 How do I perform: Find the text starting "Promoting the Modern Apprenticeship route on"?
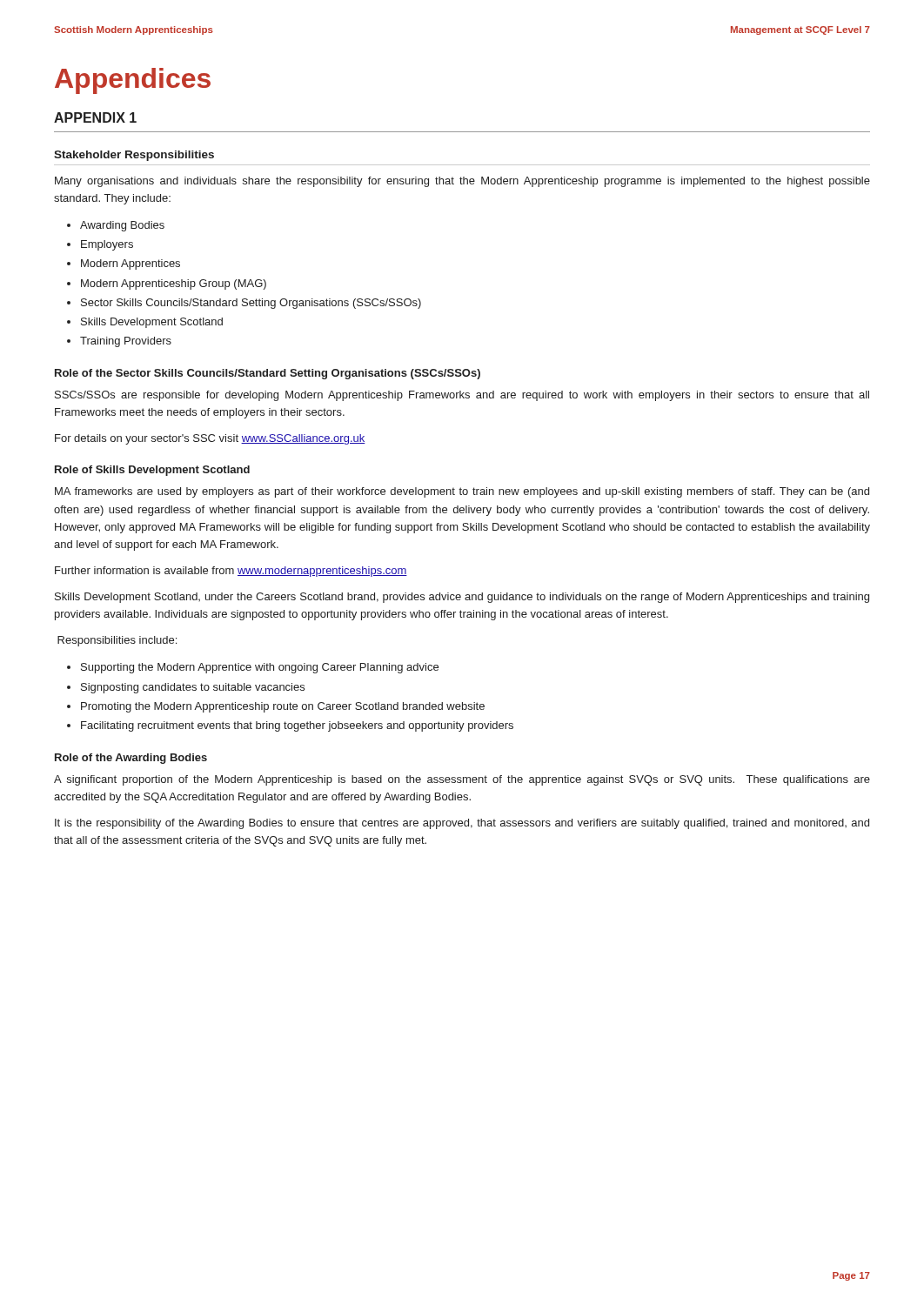[x=283, y=706]
